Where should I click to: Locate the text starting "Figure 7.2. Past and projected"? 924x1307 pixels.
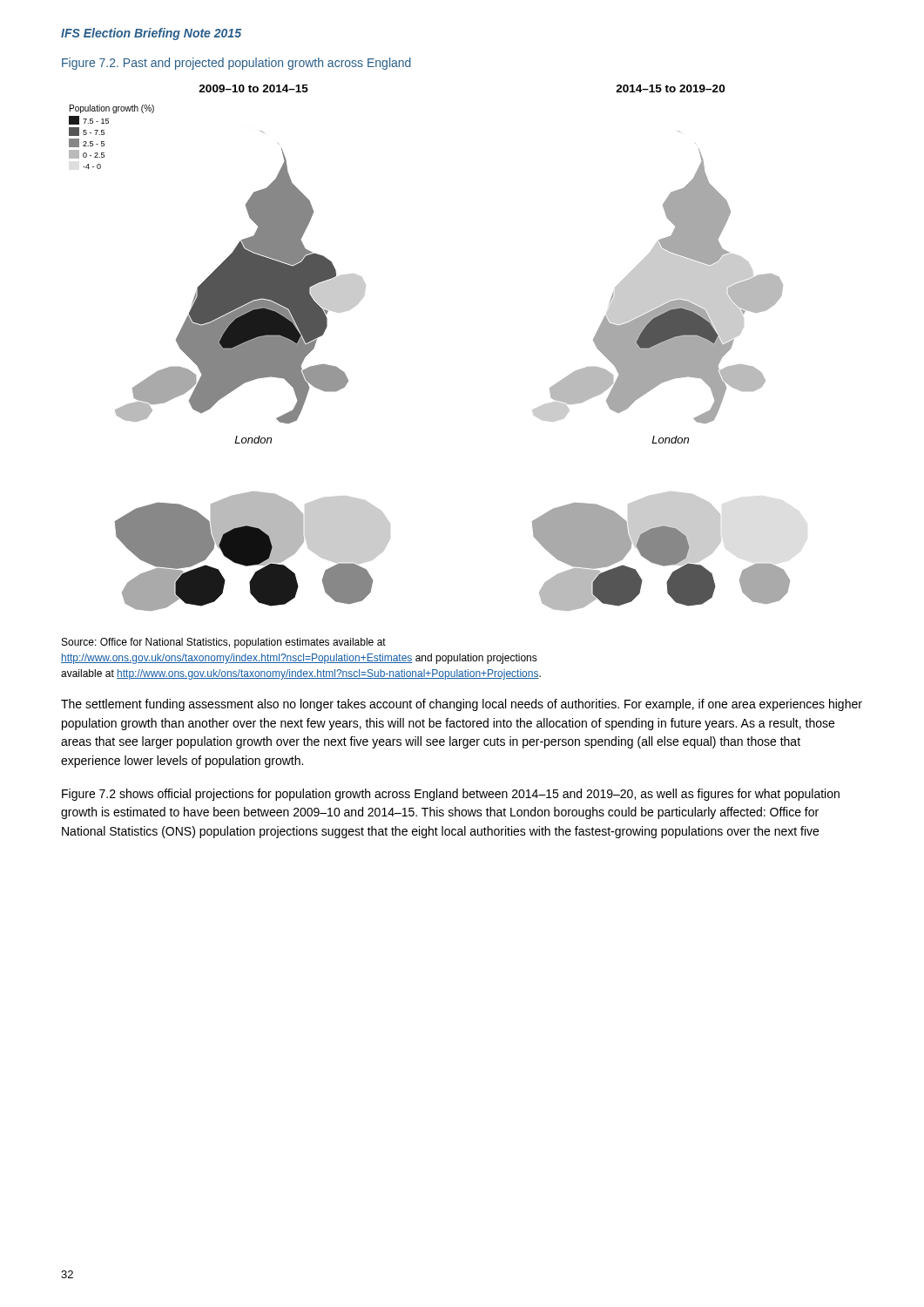pyautogui.click(x=236, y=63)
